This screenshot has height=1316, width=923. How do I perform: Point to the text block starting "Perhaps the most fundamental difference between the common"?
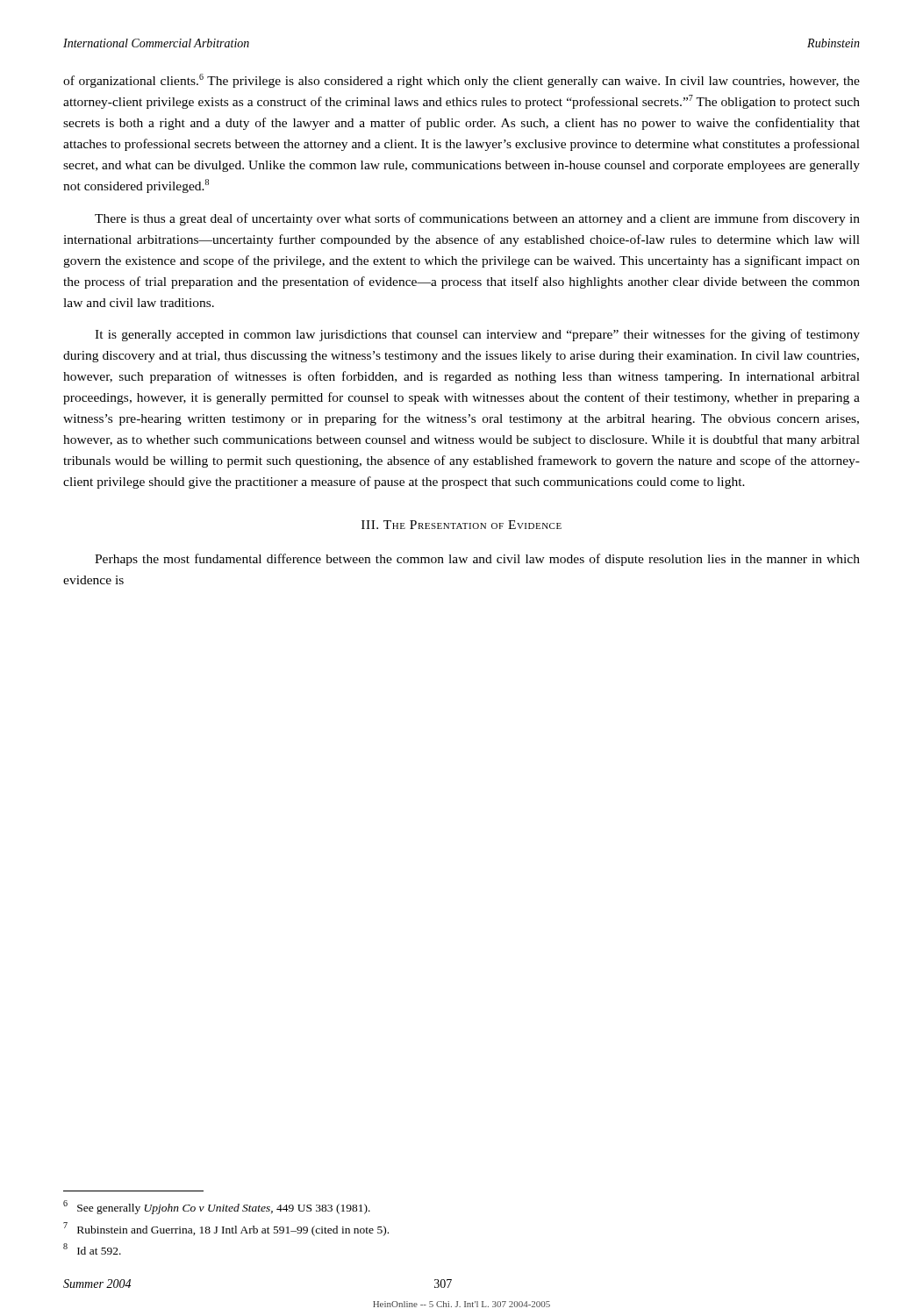point(462,569)
